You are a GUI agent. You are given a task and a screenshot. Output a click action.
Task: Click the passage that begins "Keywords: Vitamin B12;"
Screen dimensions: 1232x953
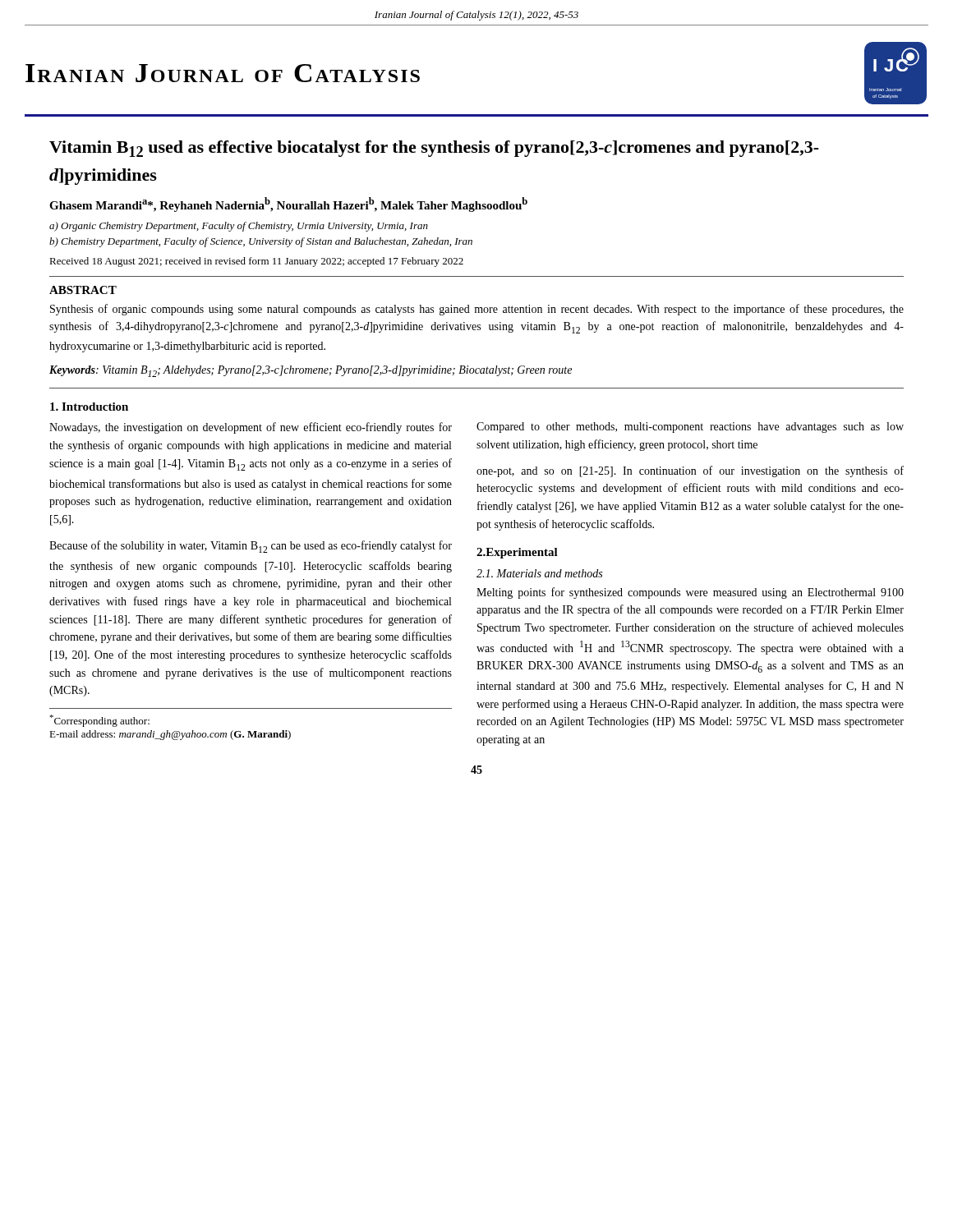click(x=311, y=372)
